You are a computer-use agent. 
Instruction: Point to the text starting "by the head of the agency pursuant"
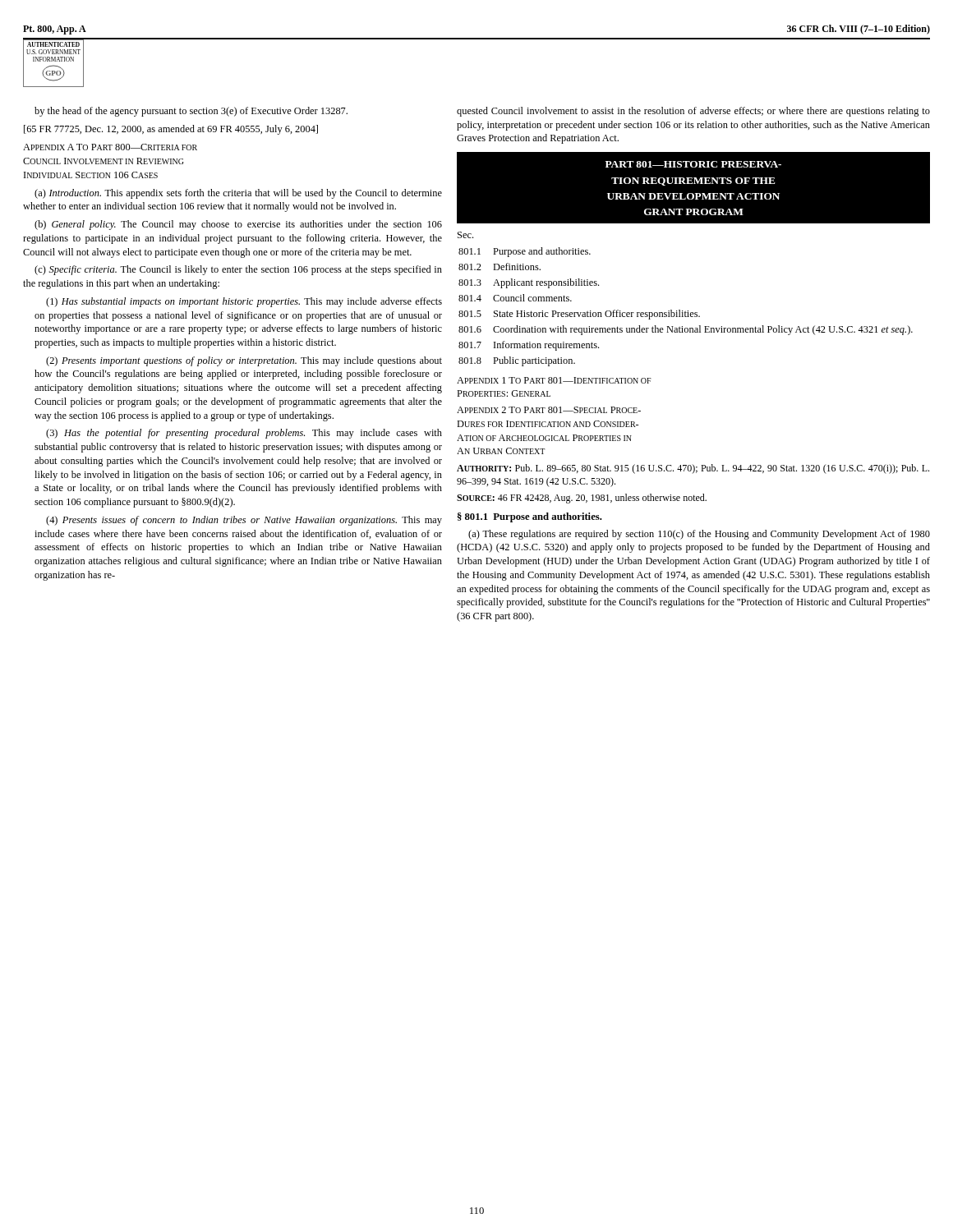tap(232, 111)
